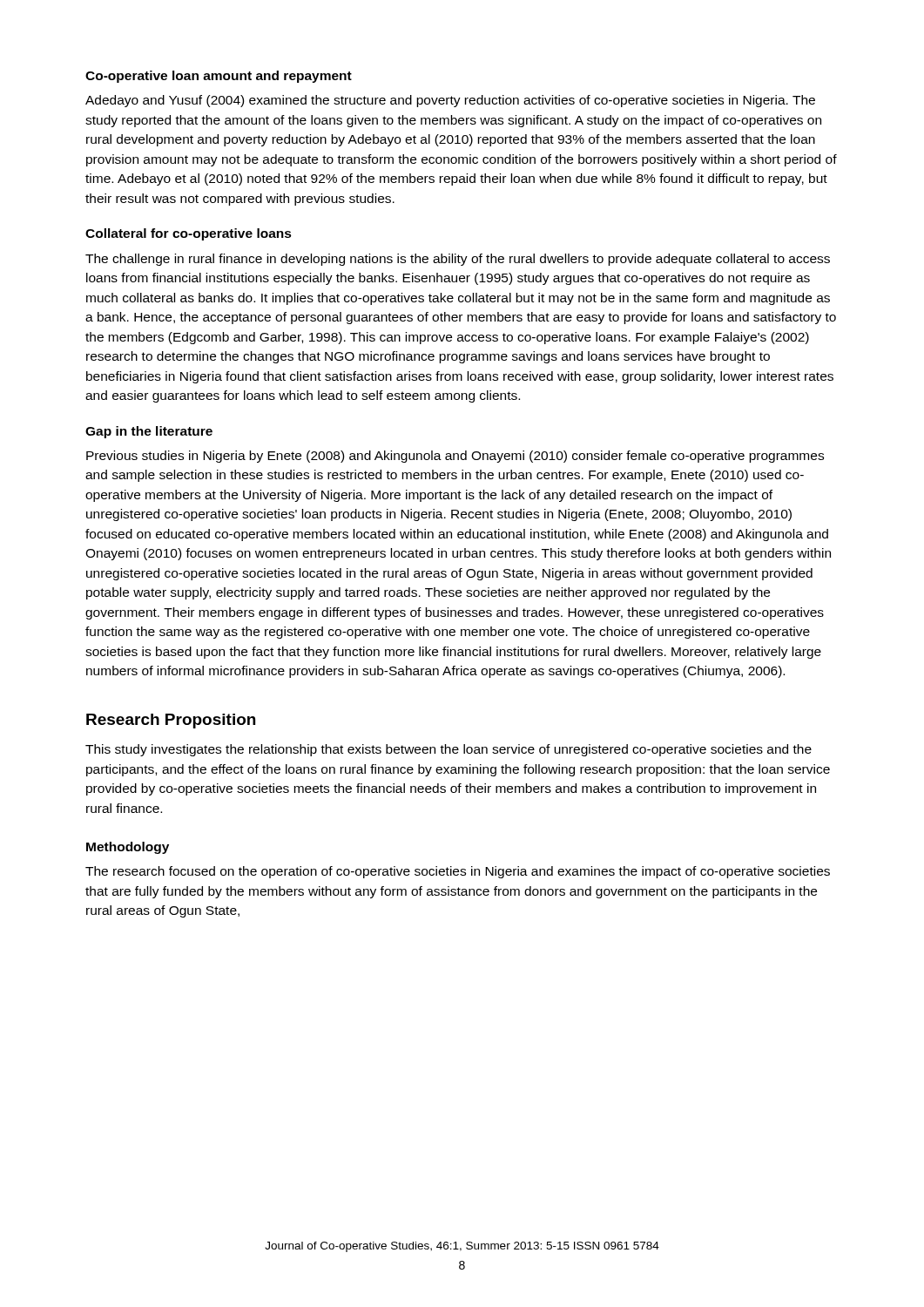Screen dimensions: 1307x924
Task: Find the element starting "The research focused on"
Action: click(458, 891)
